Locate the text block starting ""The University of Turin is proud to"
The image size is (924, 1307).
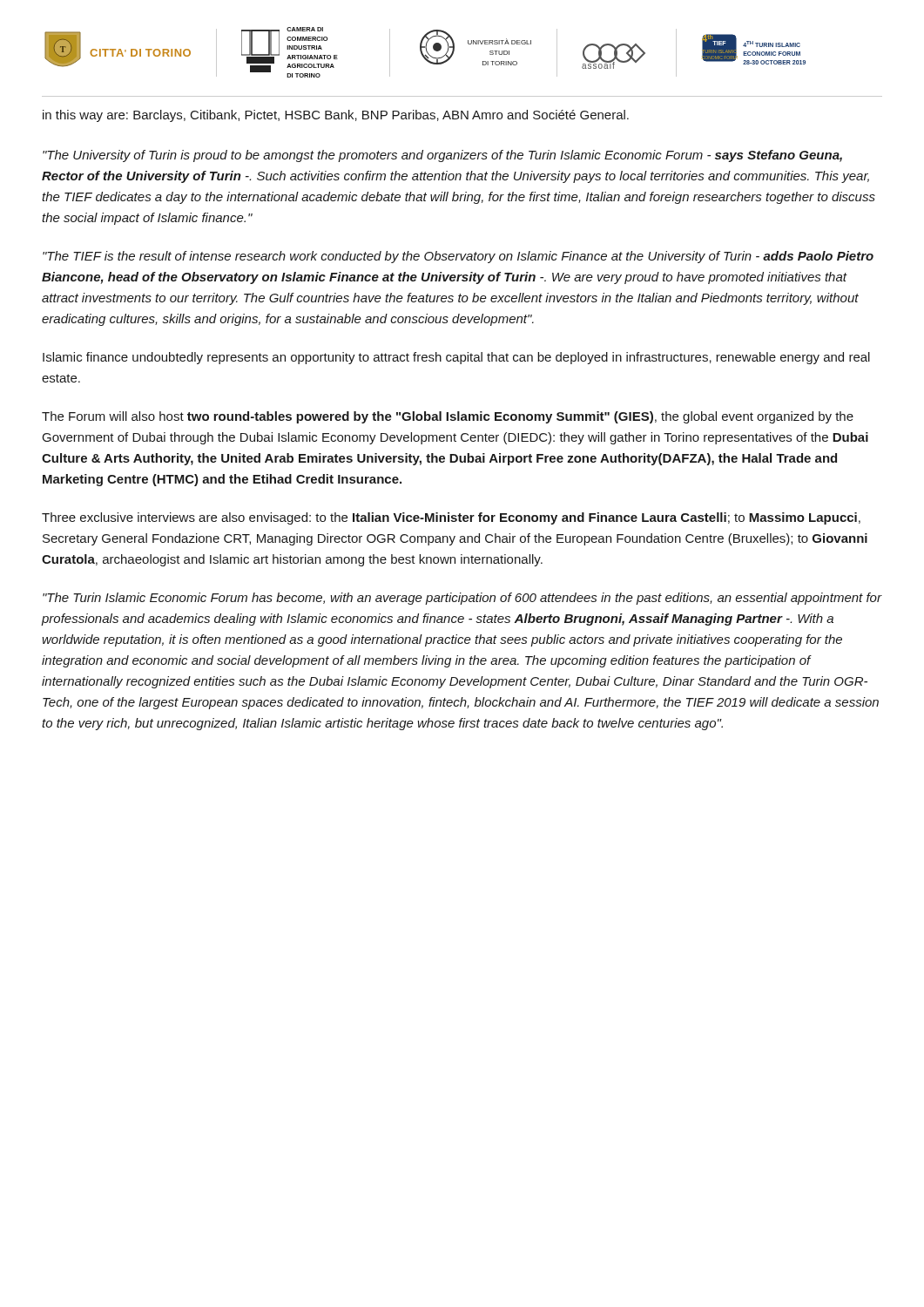pyautogui.click(x=458, y=186)
